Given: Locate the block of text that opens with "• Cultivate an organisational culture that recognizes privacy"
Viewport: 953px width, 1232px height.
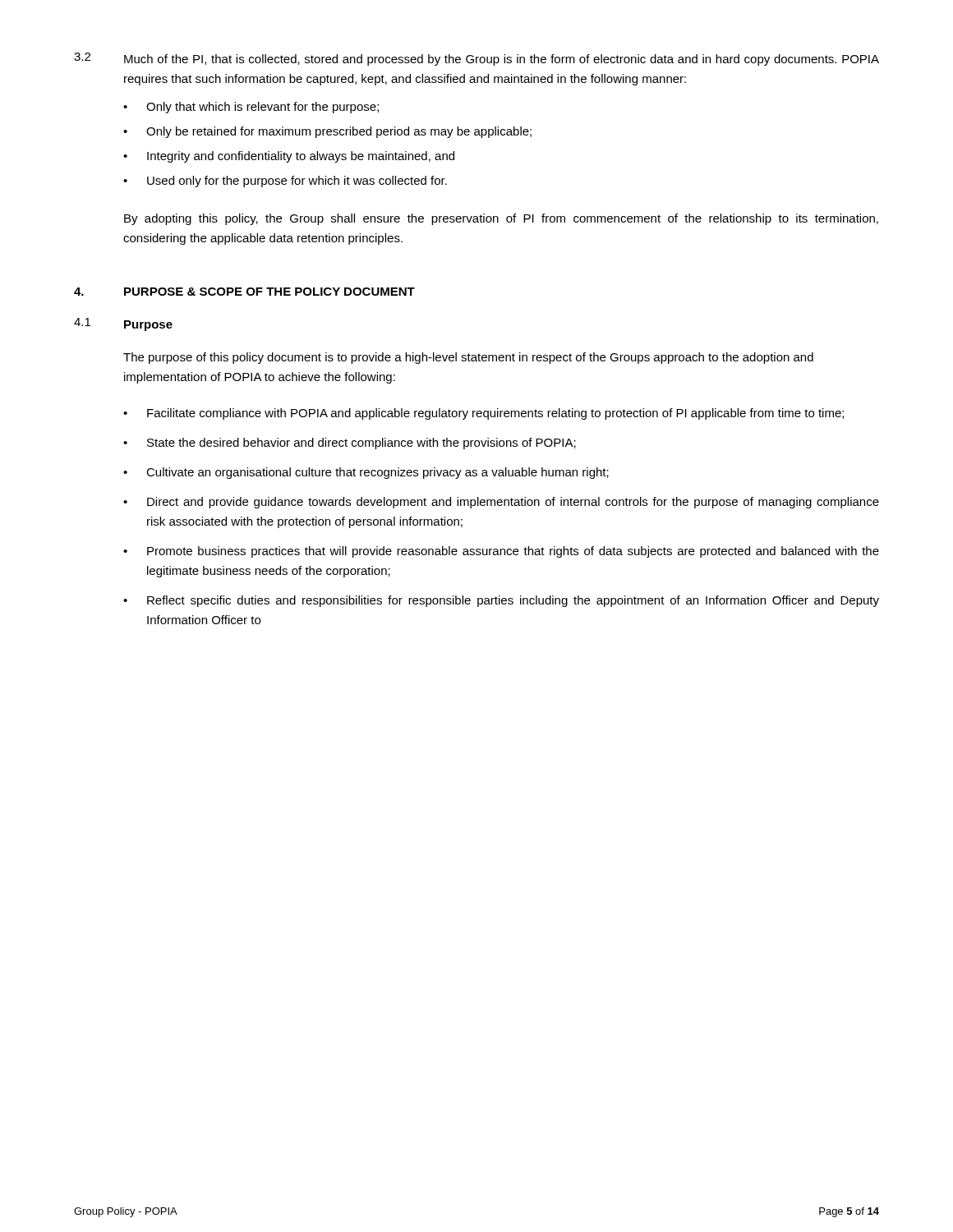Looking at the screenshot, I should pos(501,472).
